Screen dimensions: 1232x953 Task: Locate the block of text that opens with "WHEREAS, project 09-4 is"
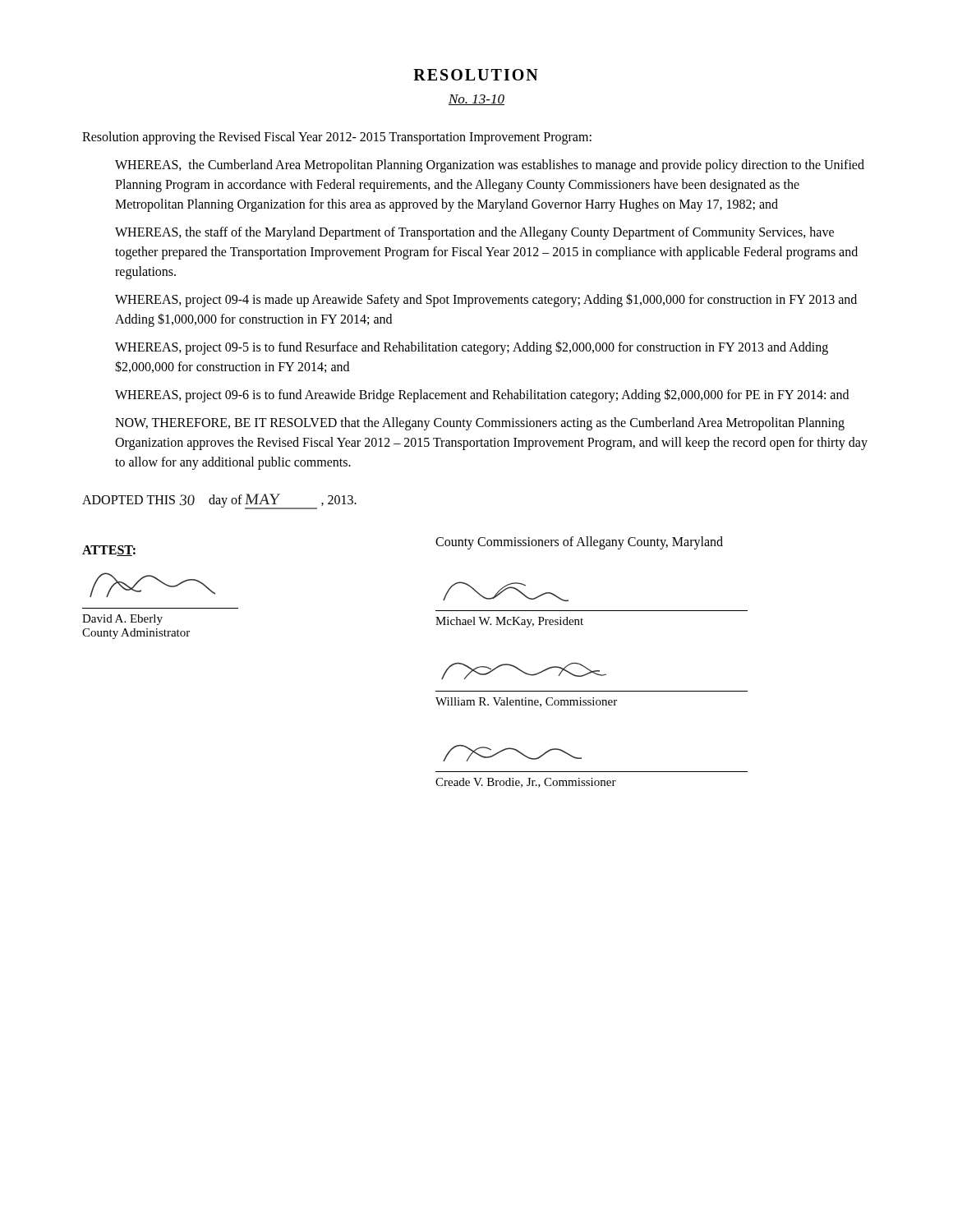tap(486, 309)
